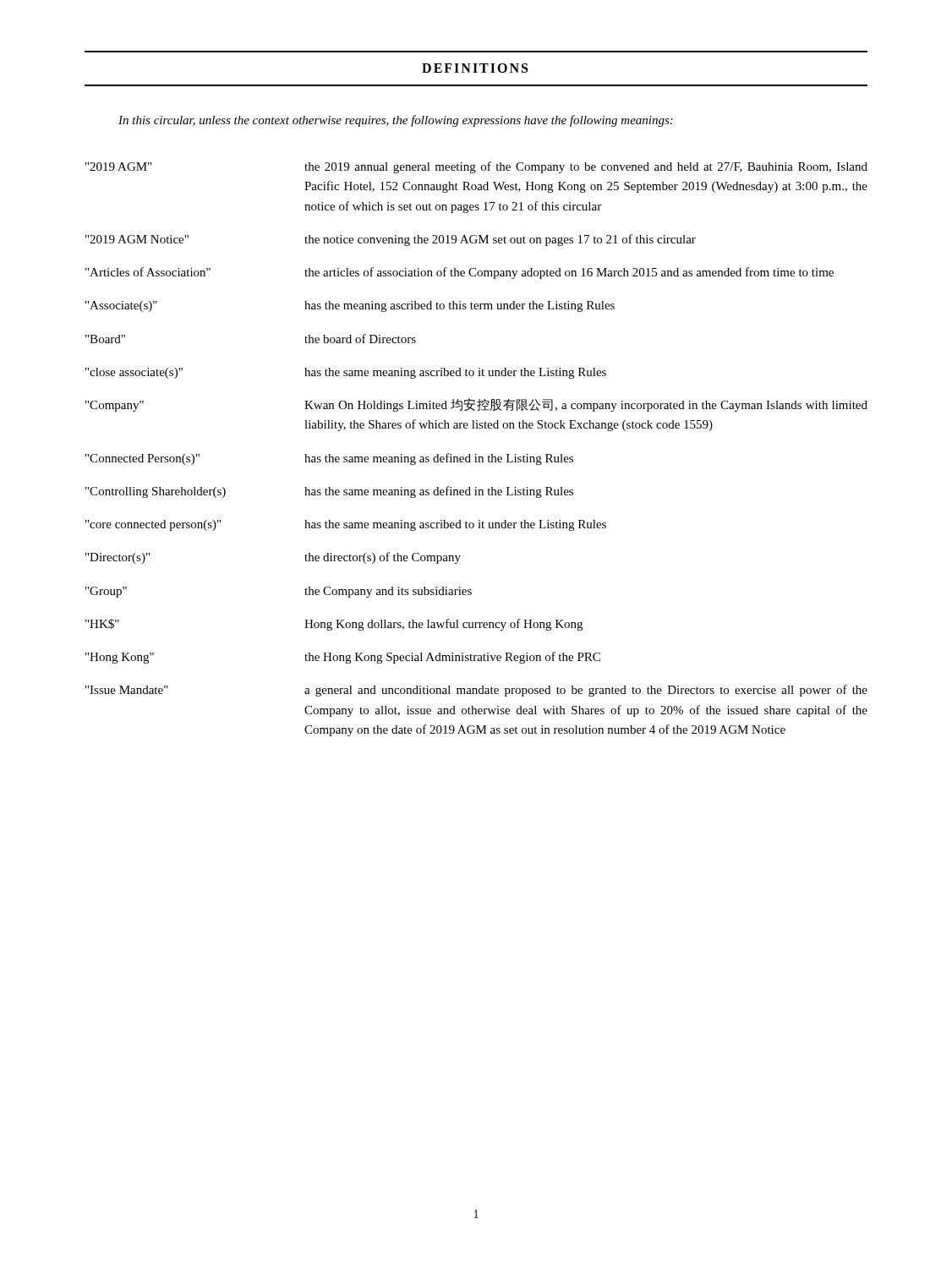Locate the region starting ""Associate(s)" has the meaning ascribed to this term"
The width and height of the screenshot is (952, 1268).
point(476,306)
